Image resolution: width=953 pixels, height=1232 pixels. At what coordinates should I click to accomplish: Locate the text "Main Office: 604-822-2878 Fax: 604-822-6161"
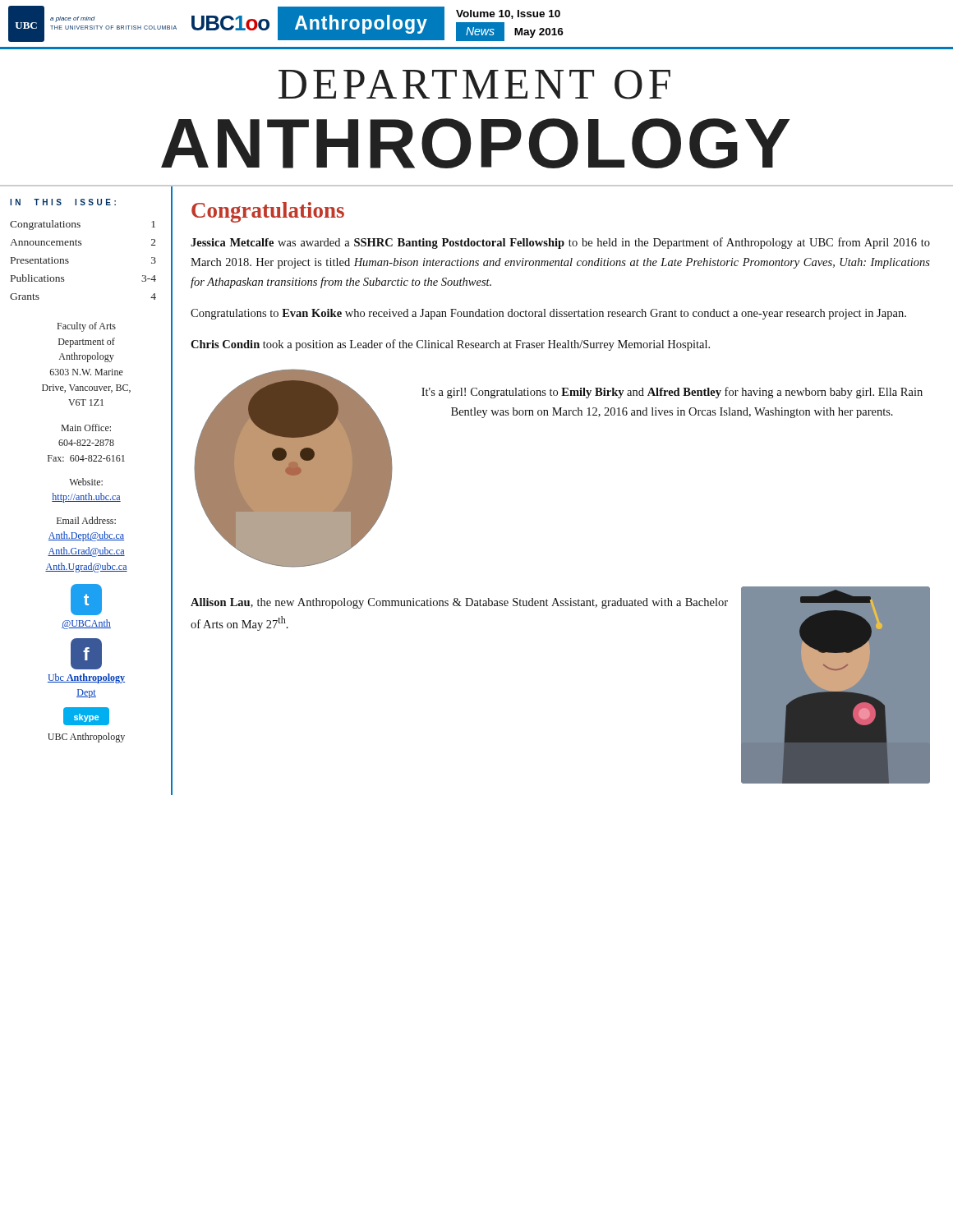(x=86, y=443)
